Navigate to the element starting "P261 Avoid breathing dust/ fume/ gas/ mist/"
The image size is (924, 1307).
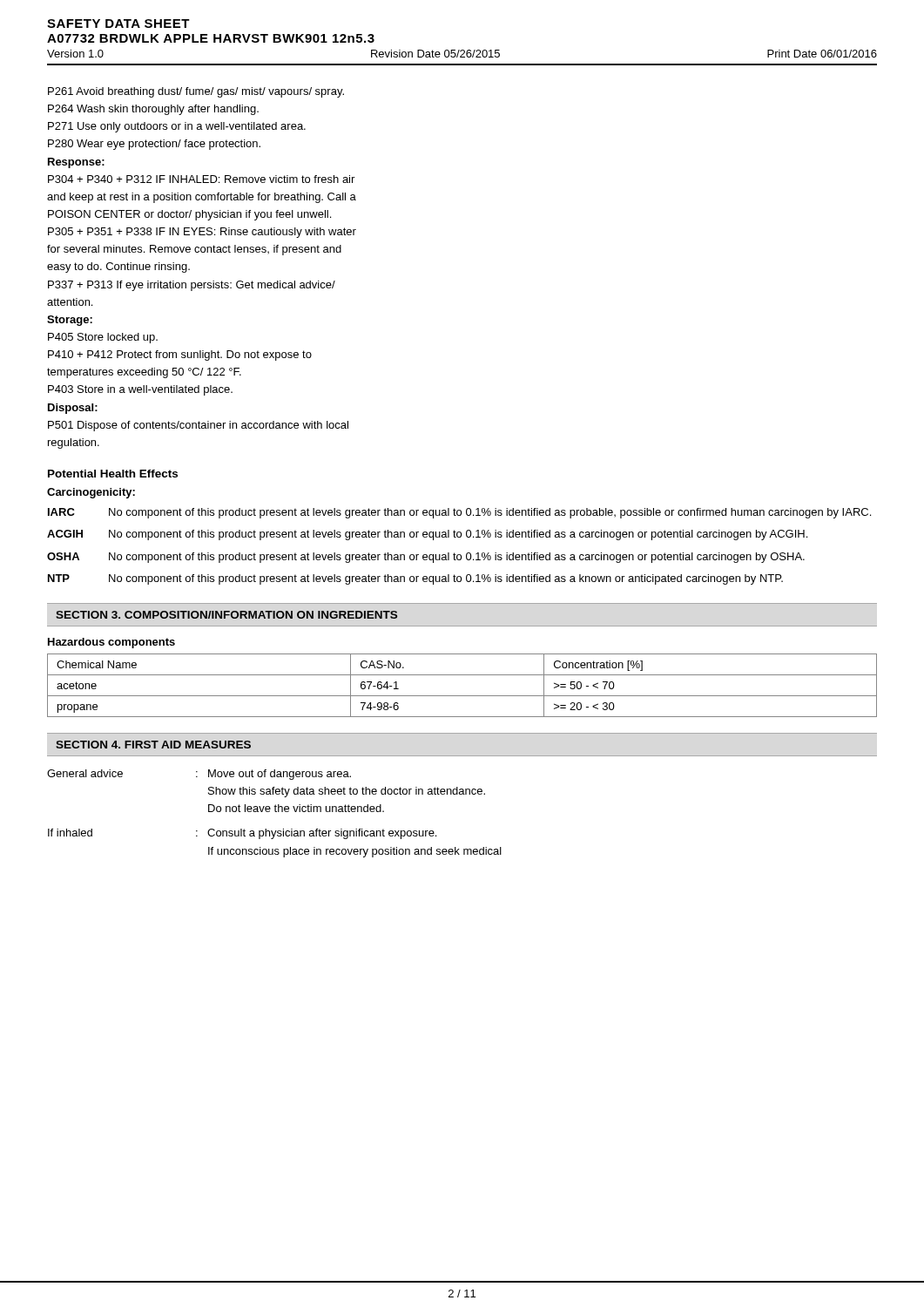click(x=196, y=92)
